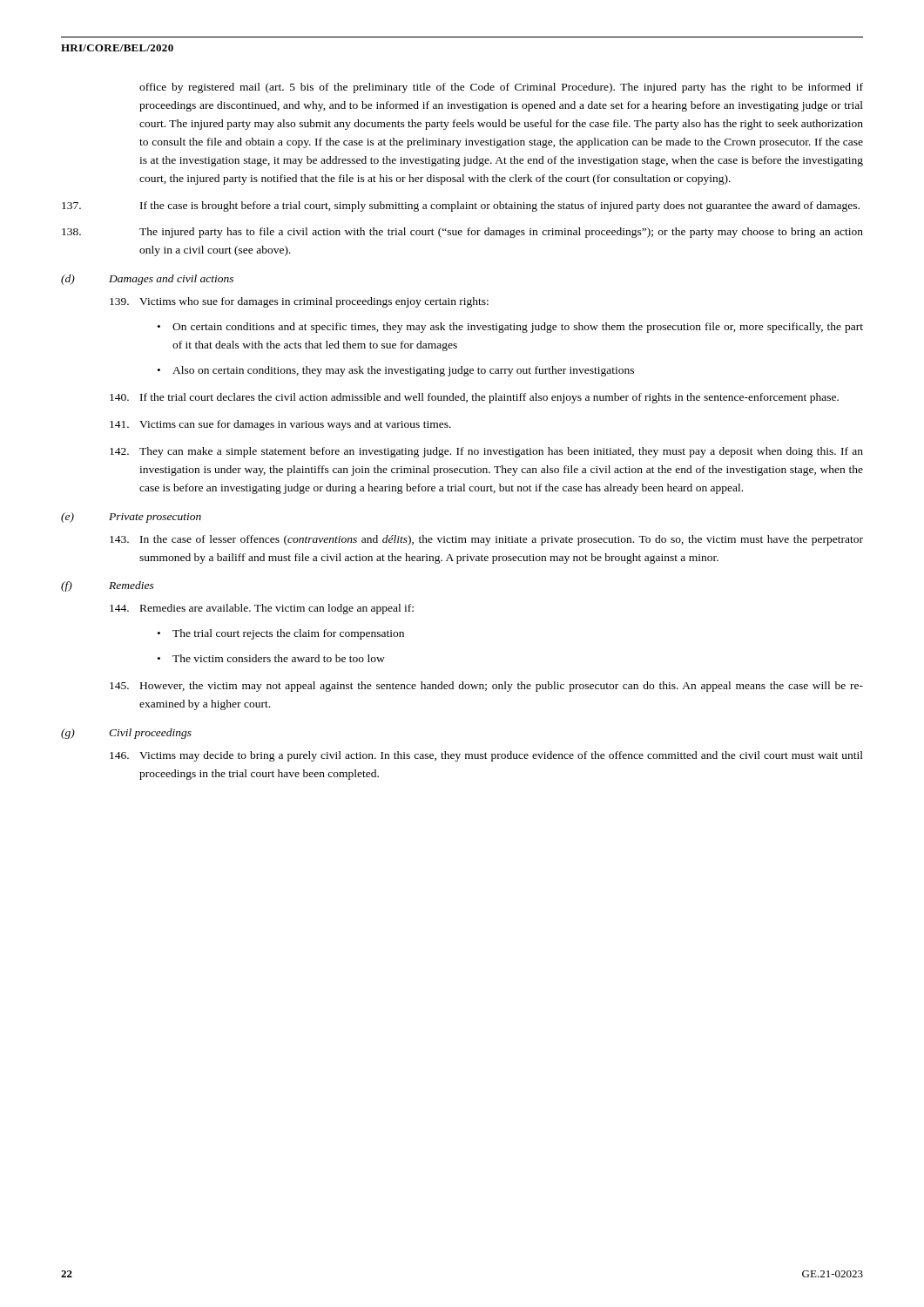Locate the element starting "• On certain conditions and at specific times,"
Image resolution: width=924 pixels, height=1307 pixels.
click(510, 336)
